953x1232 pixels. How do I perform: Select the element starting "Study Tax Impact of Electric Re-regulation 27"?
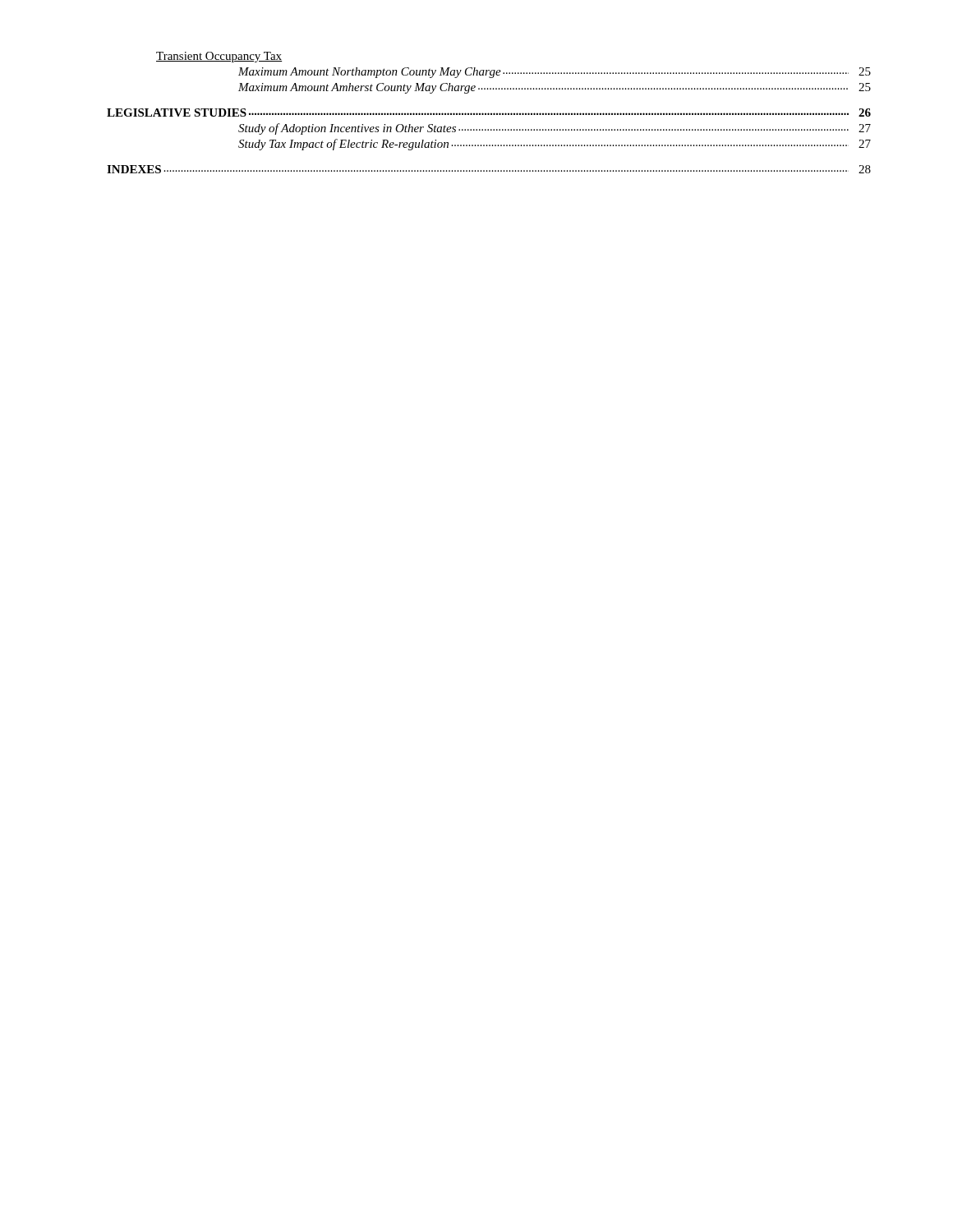pyautogui.click(x=555, y=144)
